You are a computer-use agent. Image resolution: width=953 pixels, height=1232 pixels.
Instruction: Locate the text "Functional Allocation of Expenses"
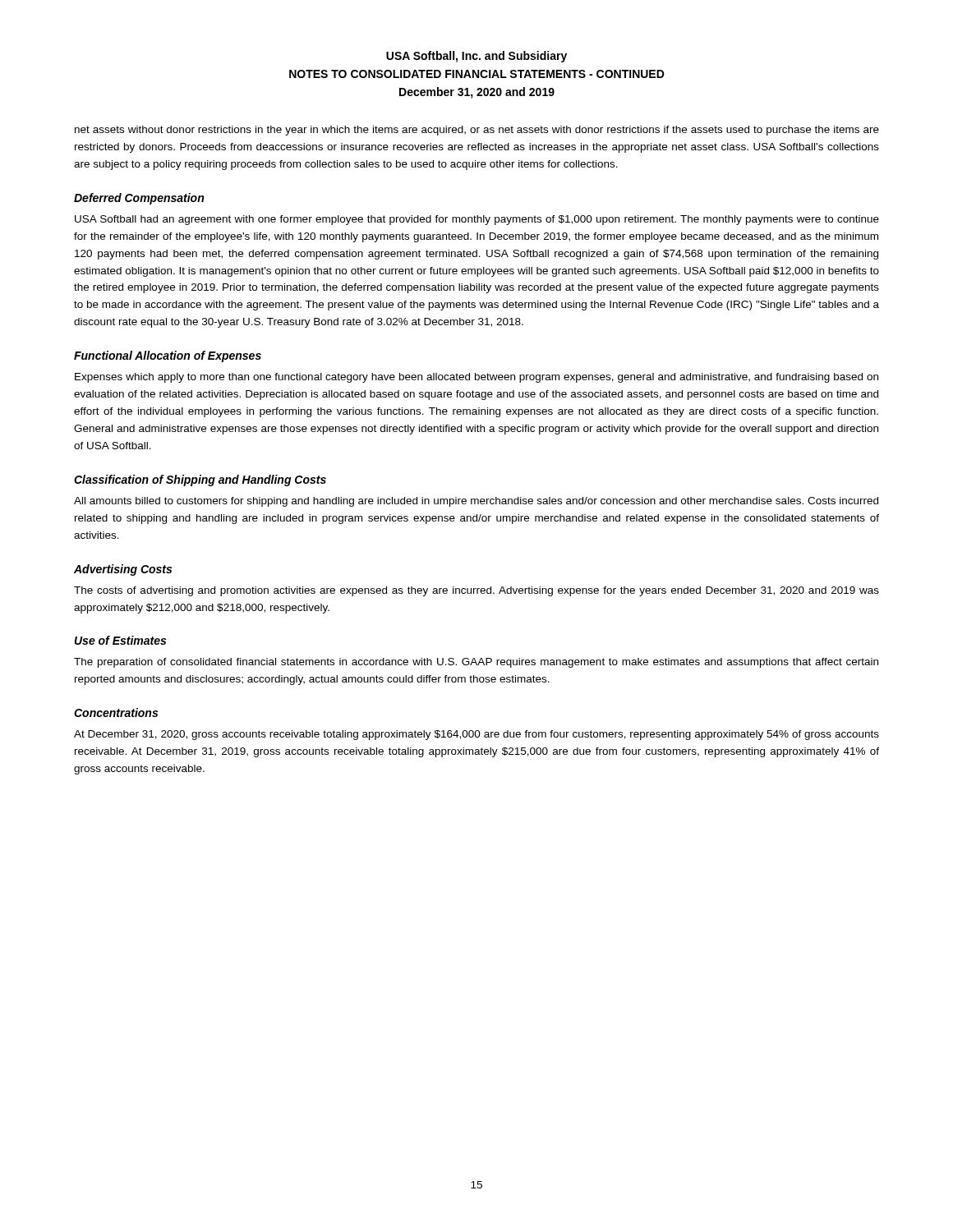pos(168,356)
